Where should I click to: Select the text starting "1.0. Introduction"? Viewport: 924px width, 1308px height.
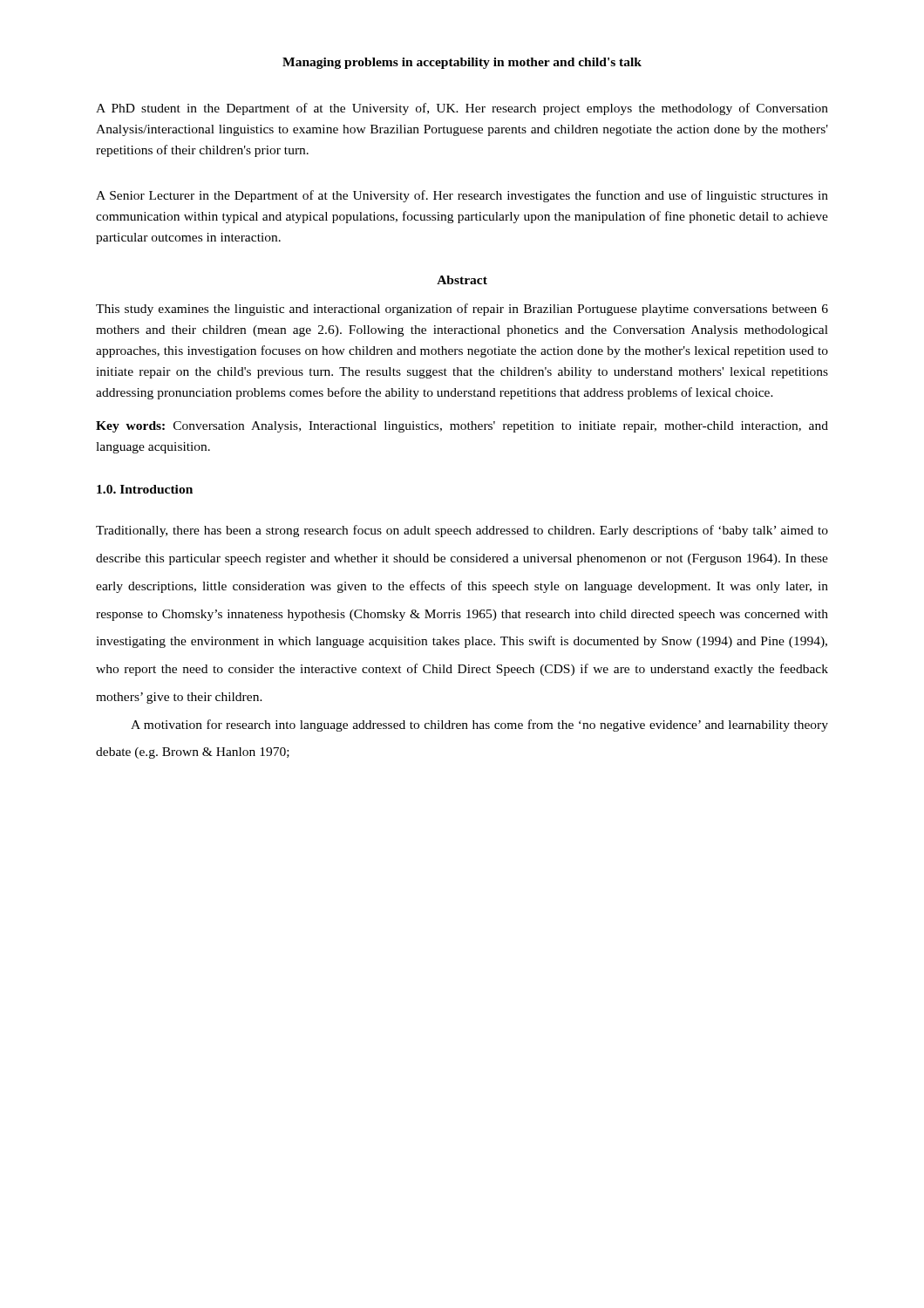point(144,489)
